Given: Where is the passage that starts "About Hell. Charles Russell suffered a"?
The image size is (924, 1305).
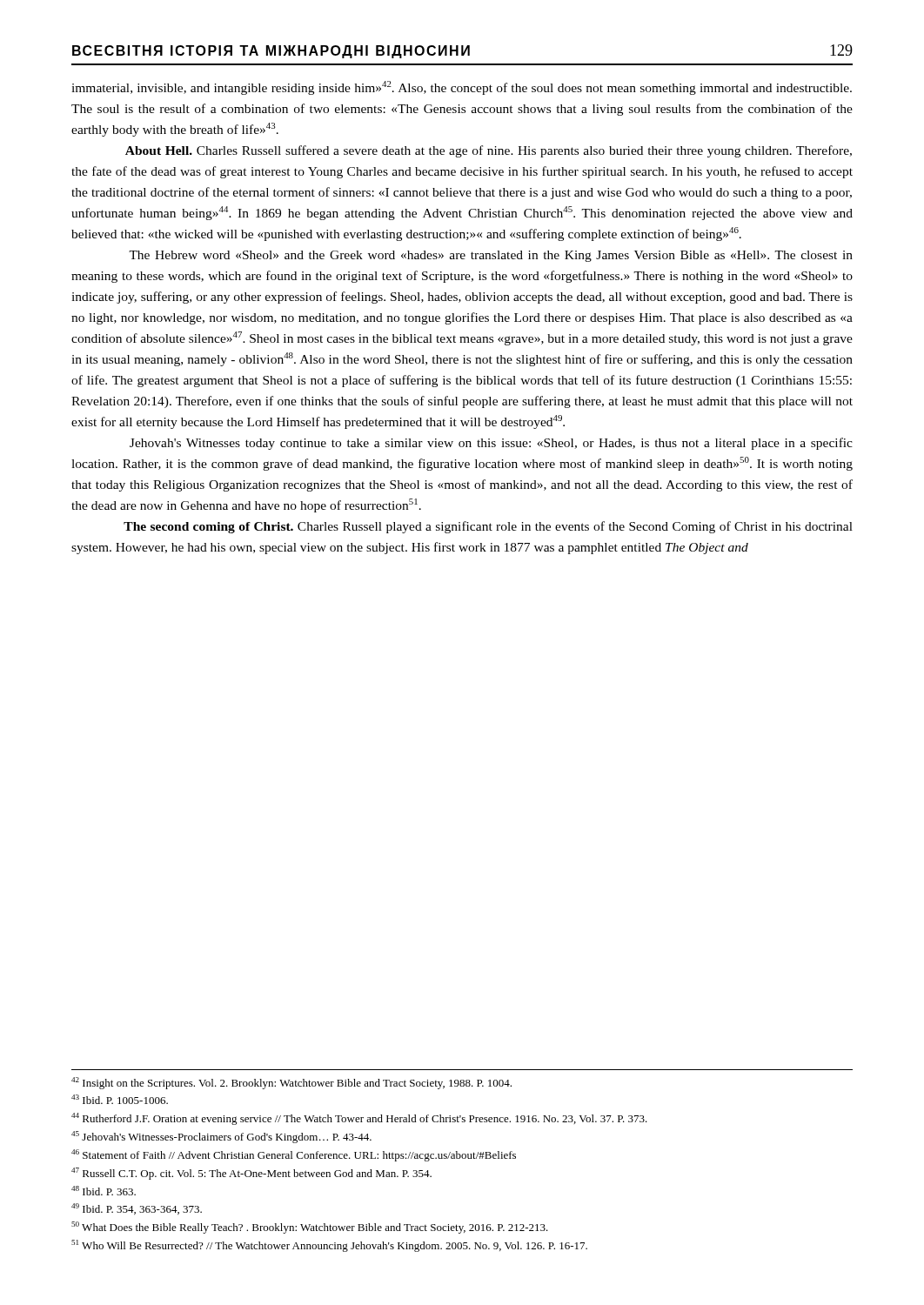Looking at the screenshot, I should 462,192.
